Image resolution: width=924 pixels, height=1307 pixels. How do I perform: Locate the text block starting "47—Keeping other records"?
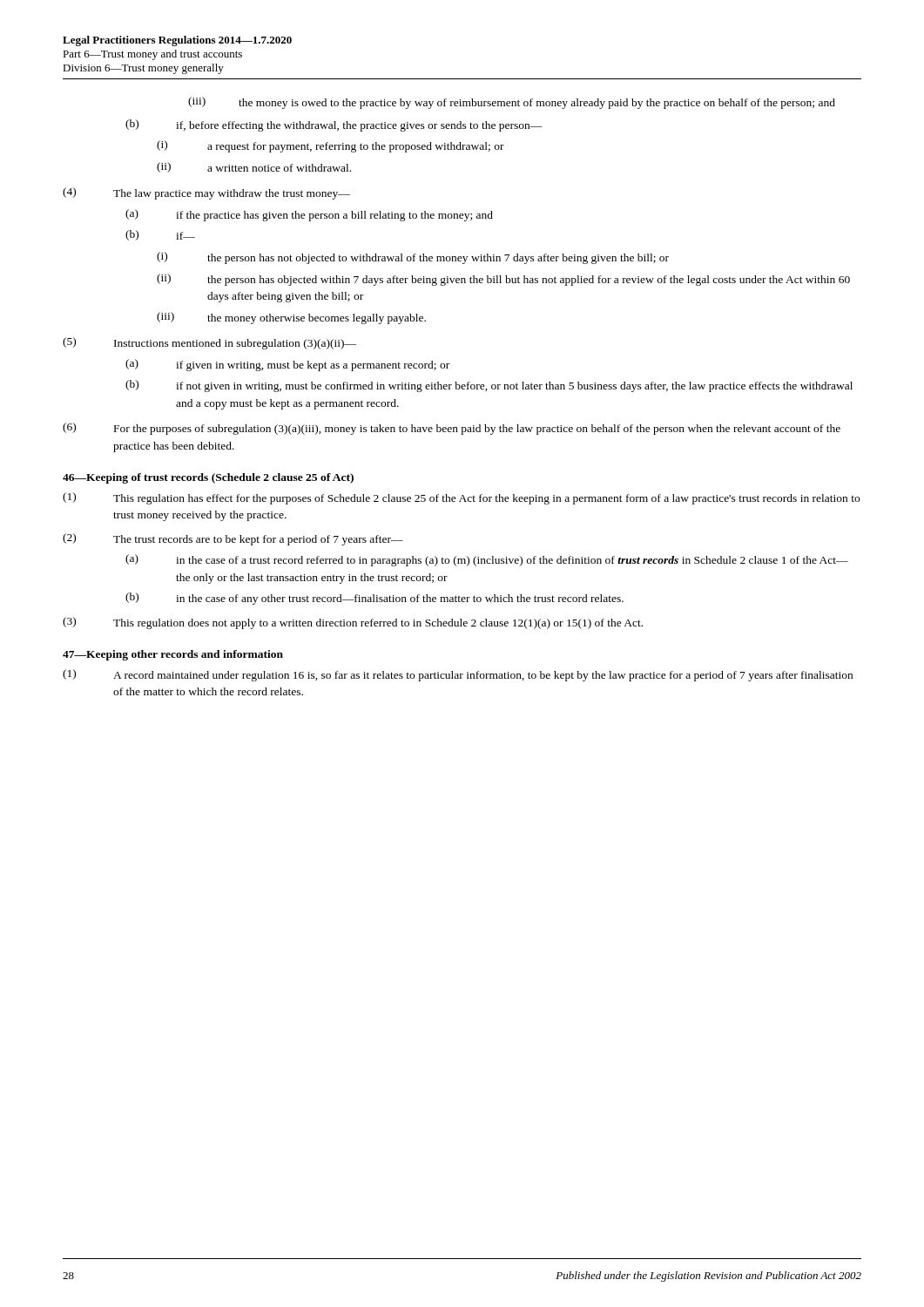(173, 654)
